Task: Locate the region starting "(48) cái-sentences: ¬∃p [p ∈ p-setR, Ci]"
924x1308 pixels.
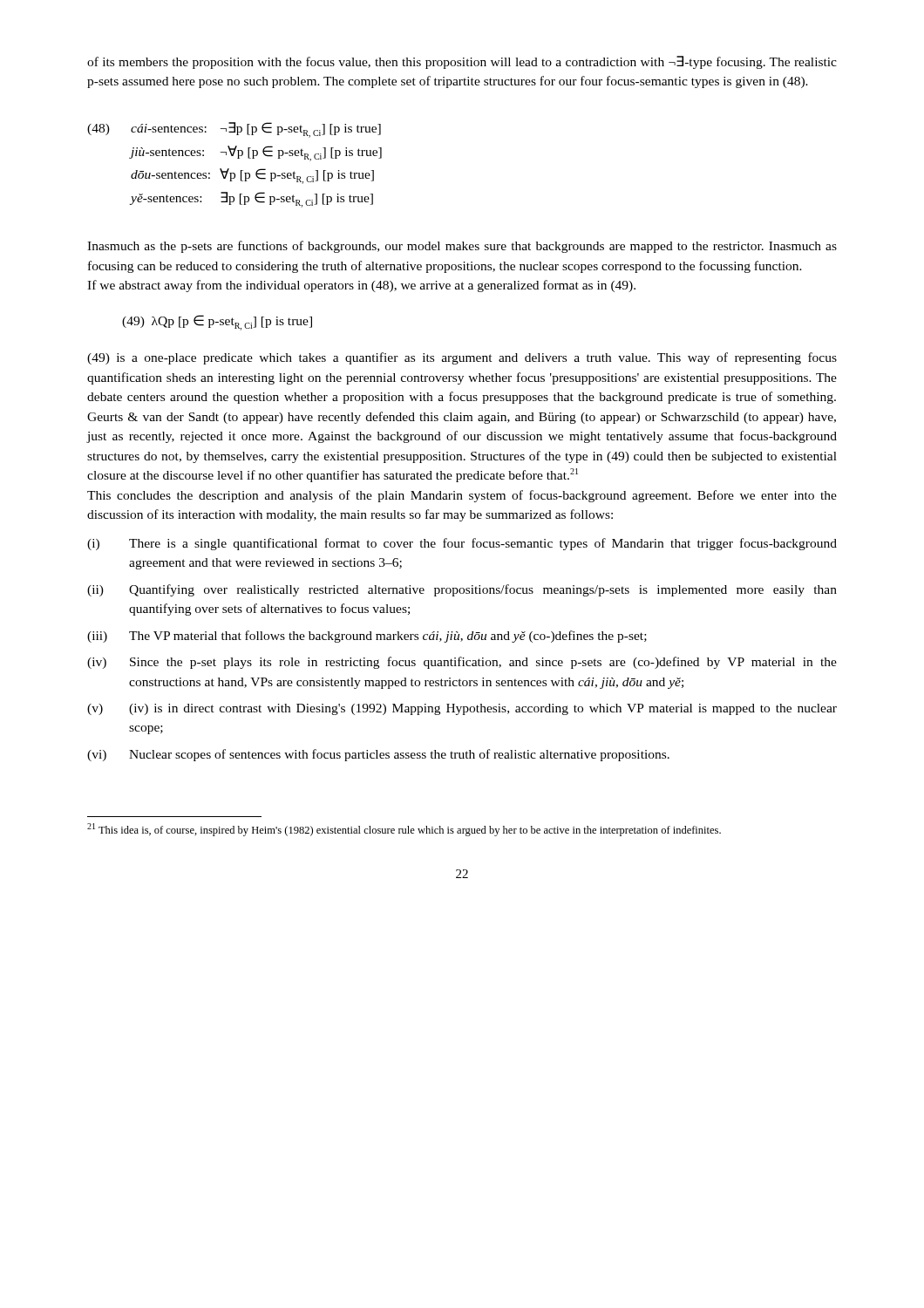Action: pyautogui.click(x=239, y=164)
